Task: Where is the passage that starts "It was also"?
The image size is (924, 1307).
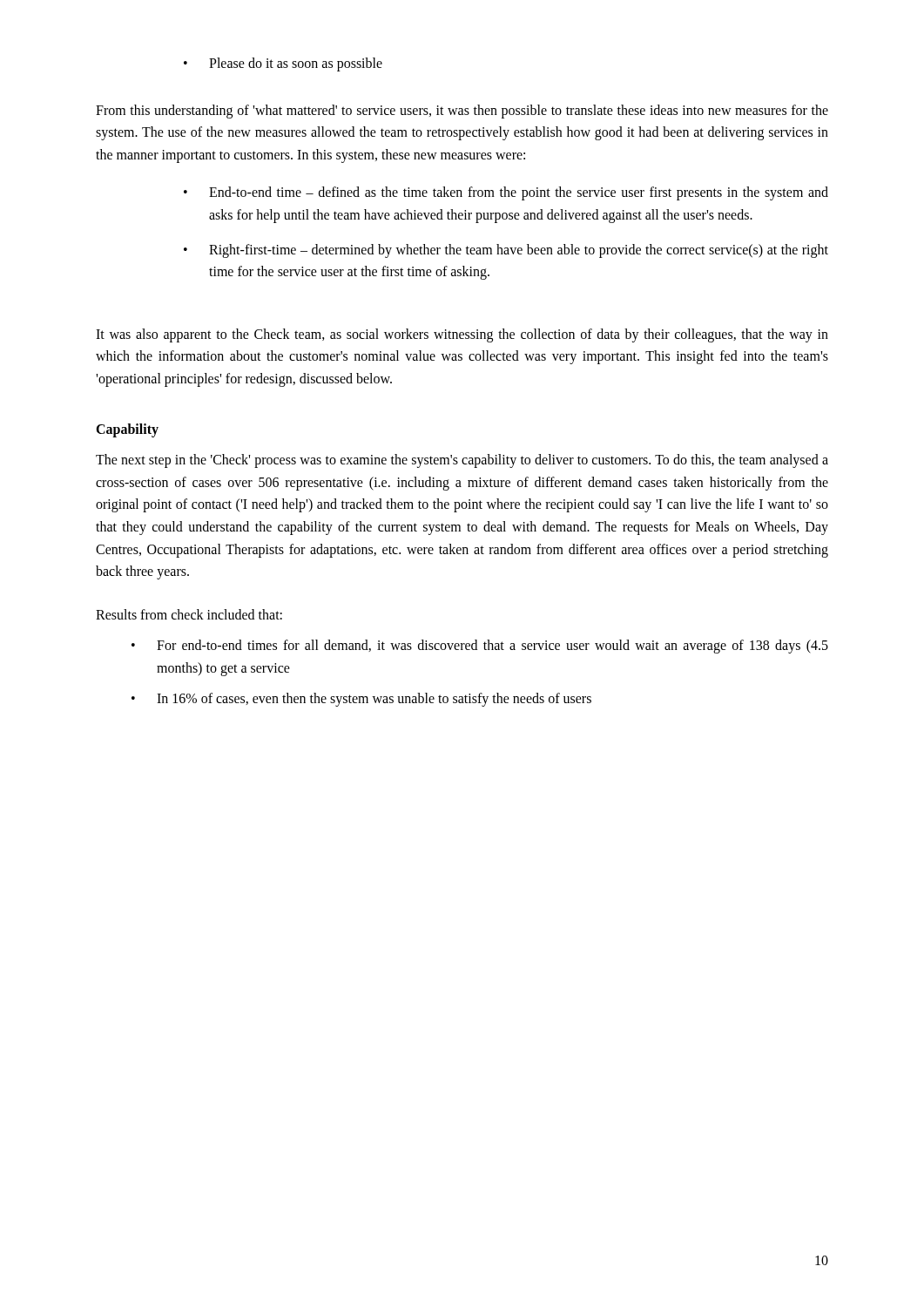Action: tap(462, 356)
